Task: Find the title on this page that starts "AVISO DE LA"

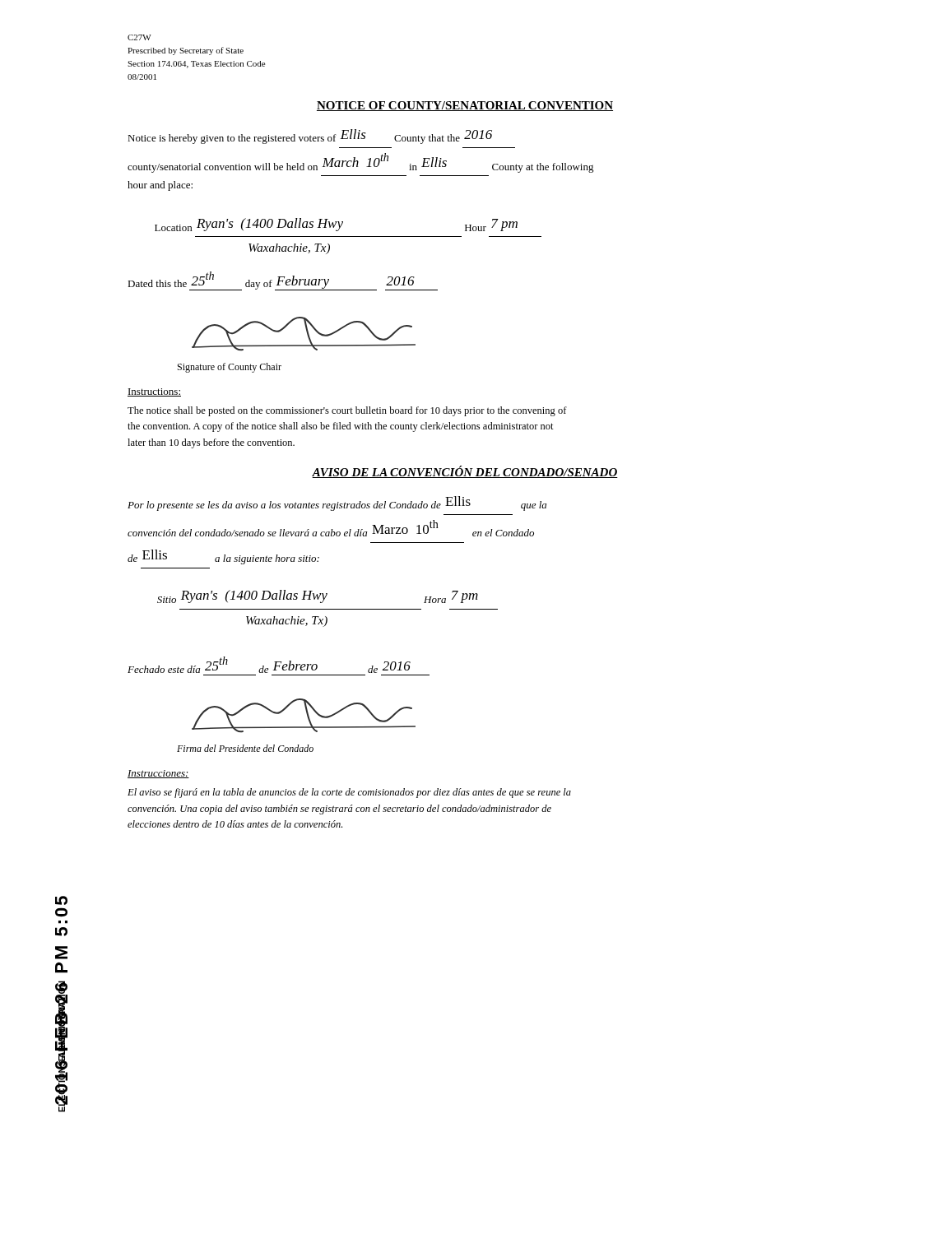Action: [465, 472]
